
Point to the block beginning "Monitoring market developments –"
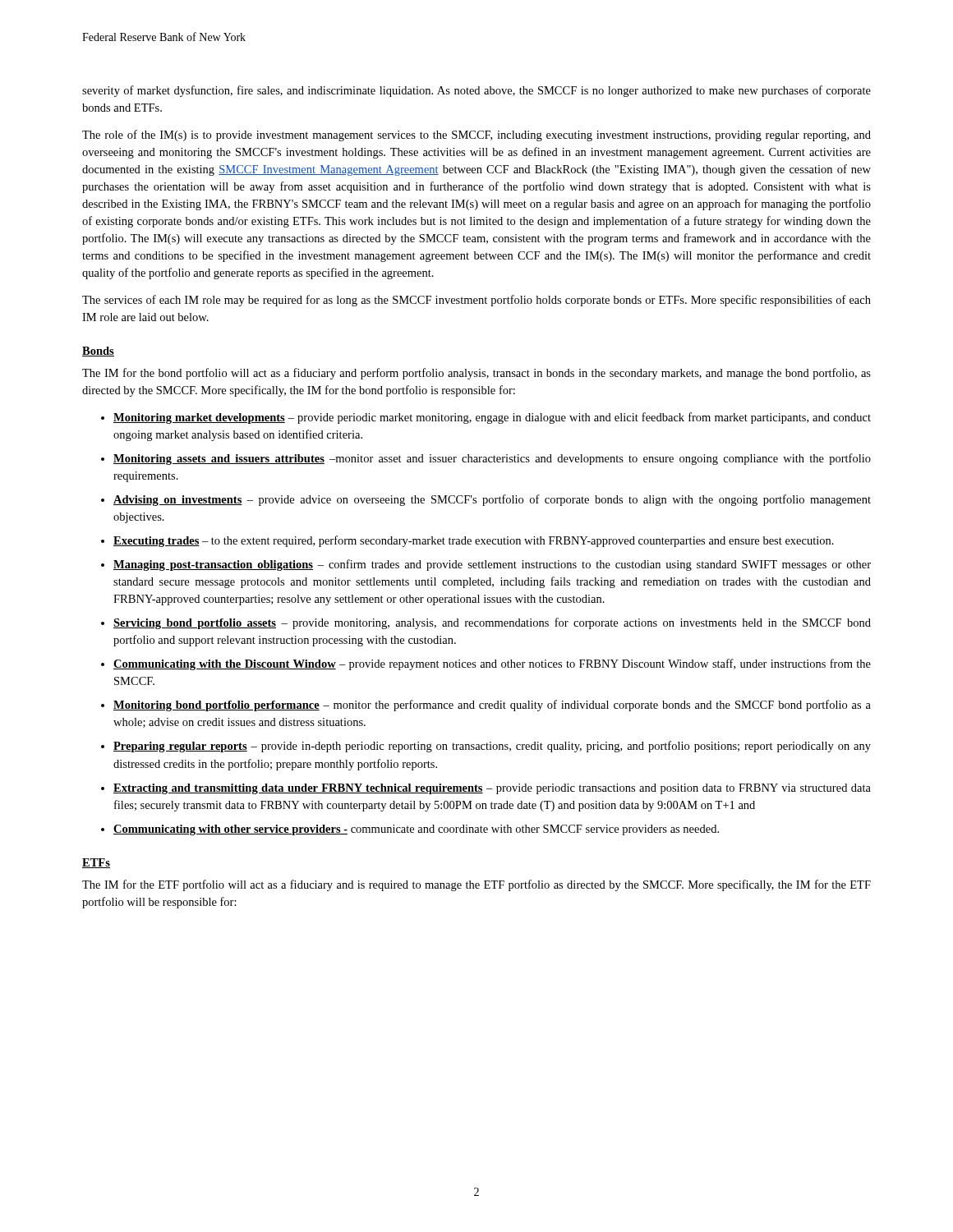[x=492, y=426]
